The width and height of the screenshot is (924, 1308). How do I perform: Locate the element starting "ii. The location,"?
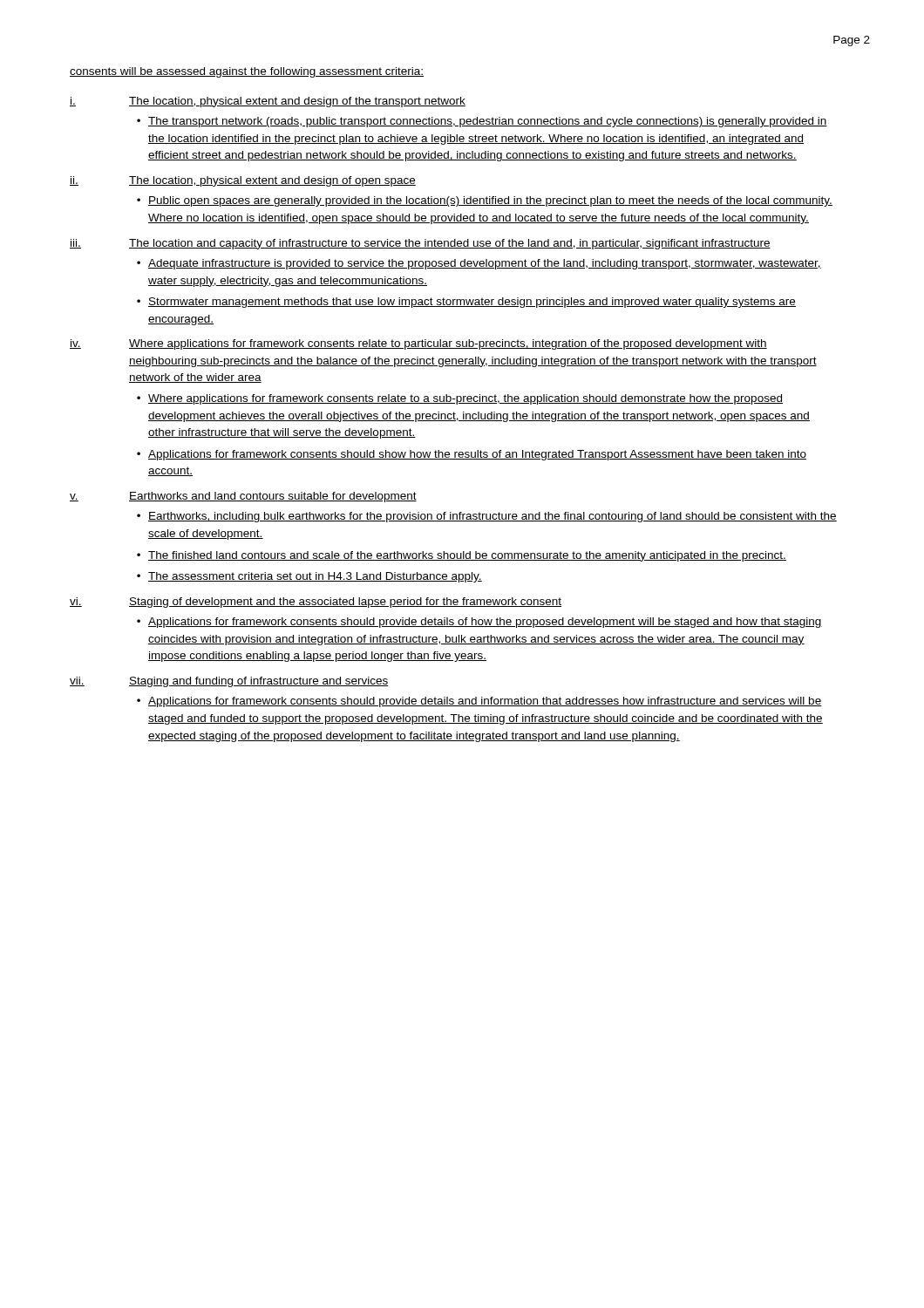(x=243, y=181)
